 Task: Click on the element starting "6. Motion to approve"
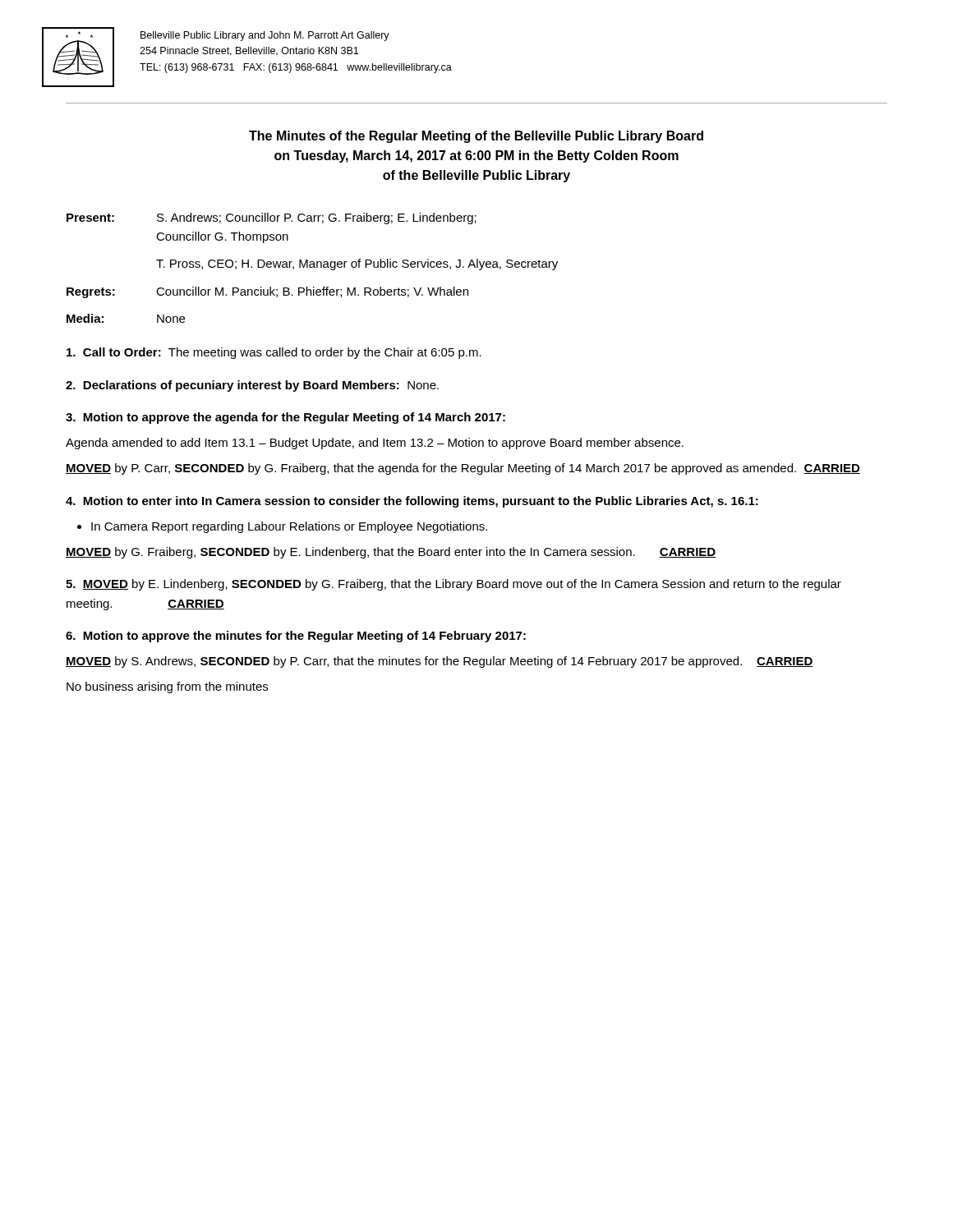(x=476, y=662)
